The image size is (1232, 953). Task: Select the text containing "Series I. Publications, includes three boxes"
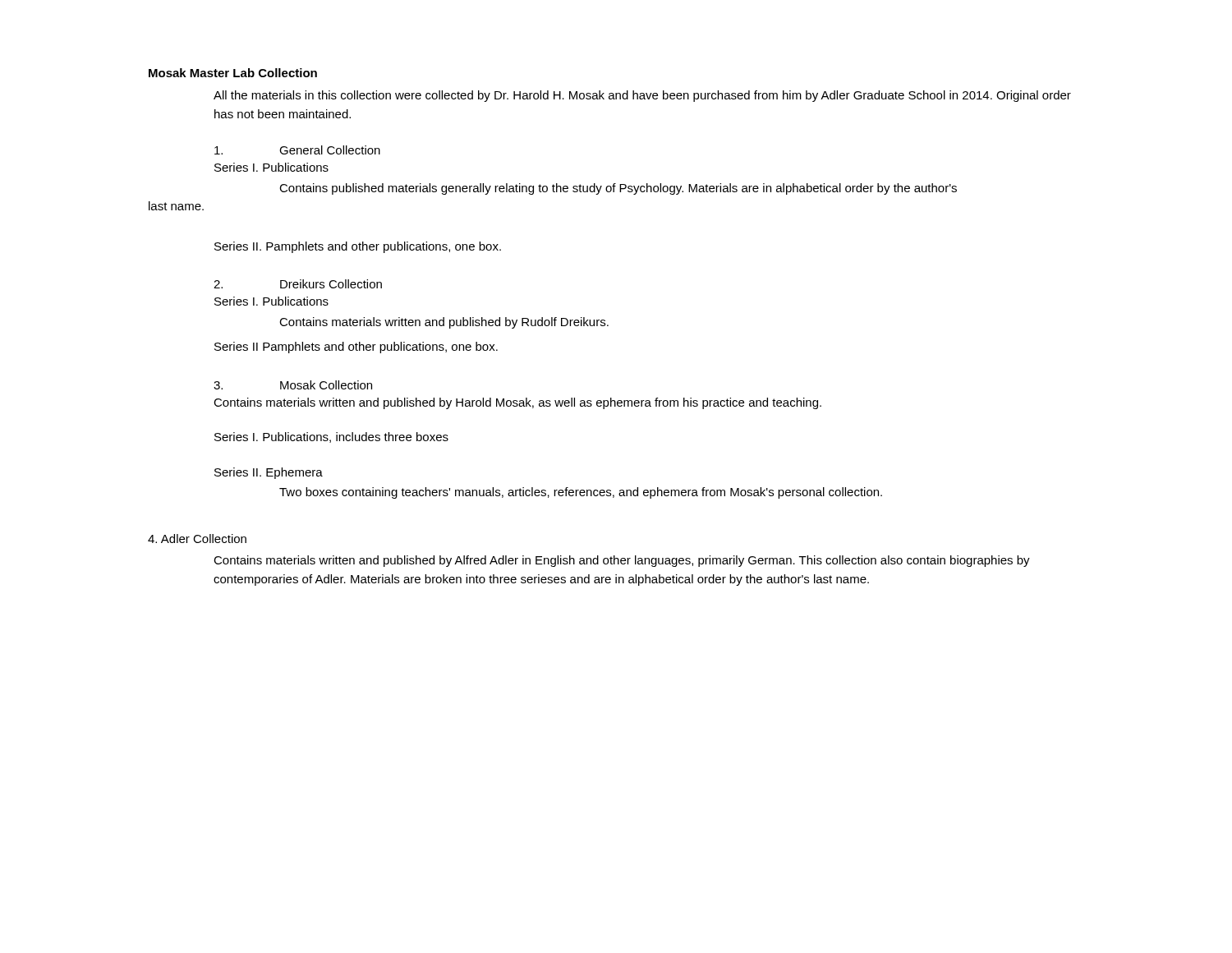point(331,437)
